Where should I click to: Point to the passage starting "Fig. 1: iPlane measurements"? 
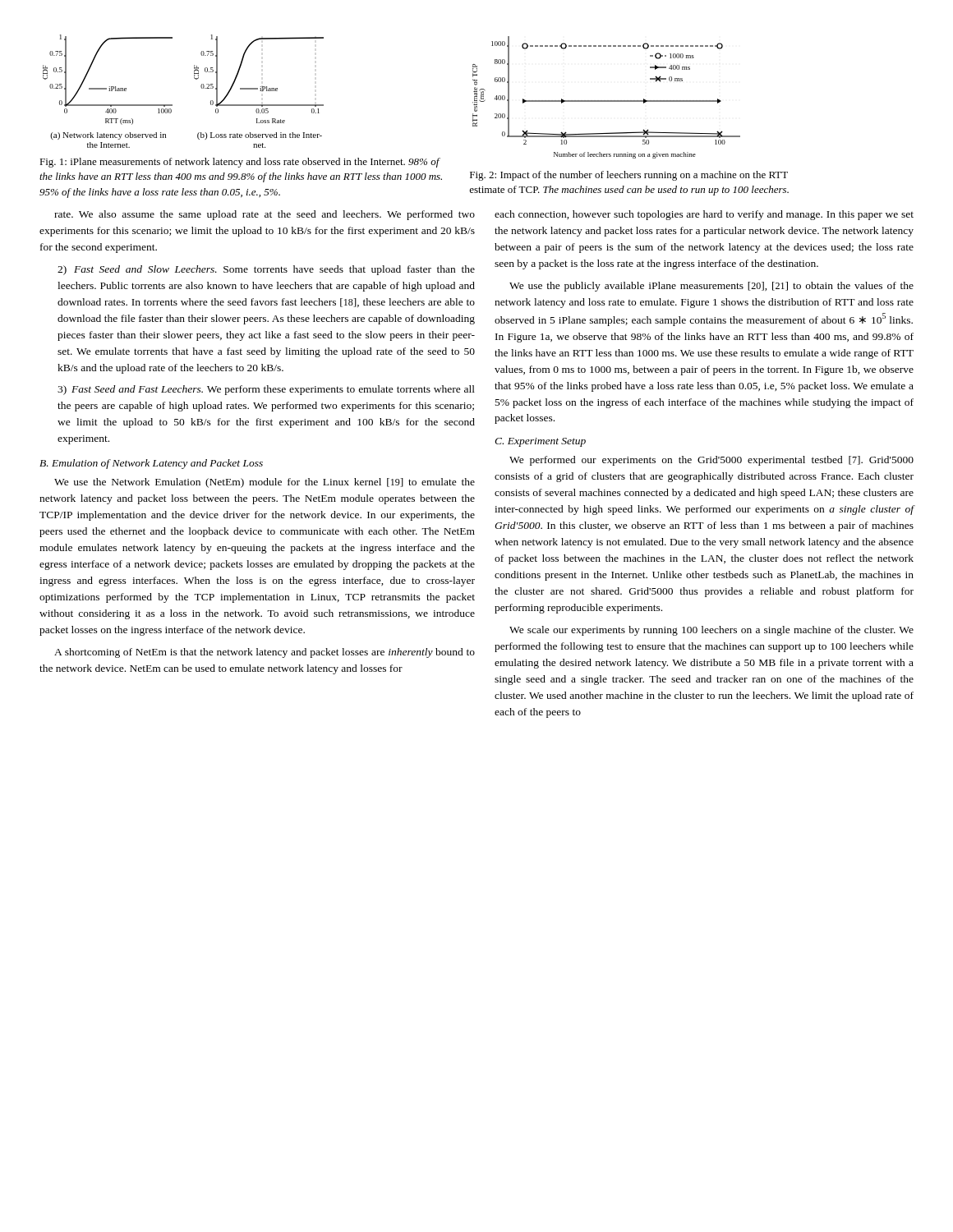(x=241, y=177)
